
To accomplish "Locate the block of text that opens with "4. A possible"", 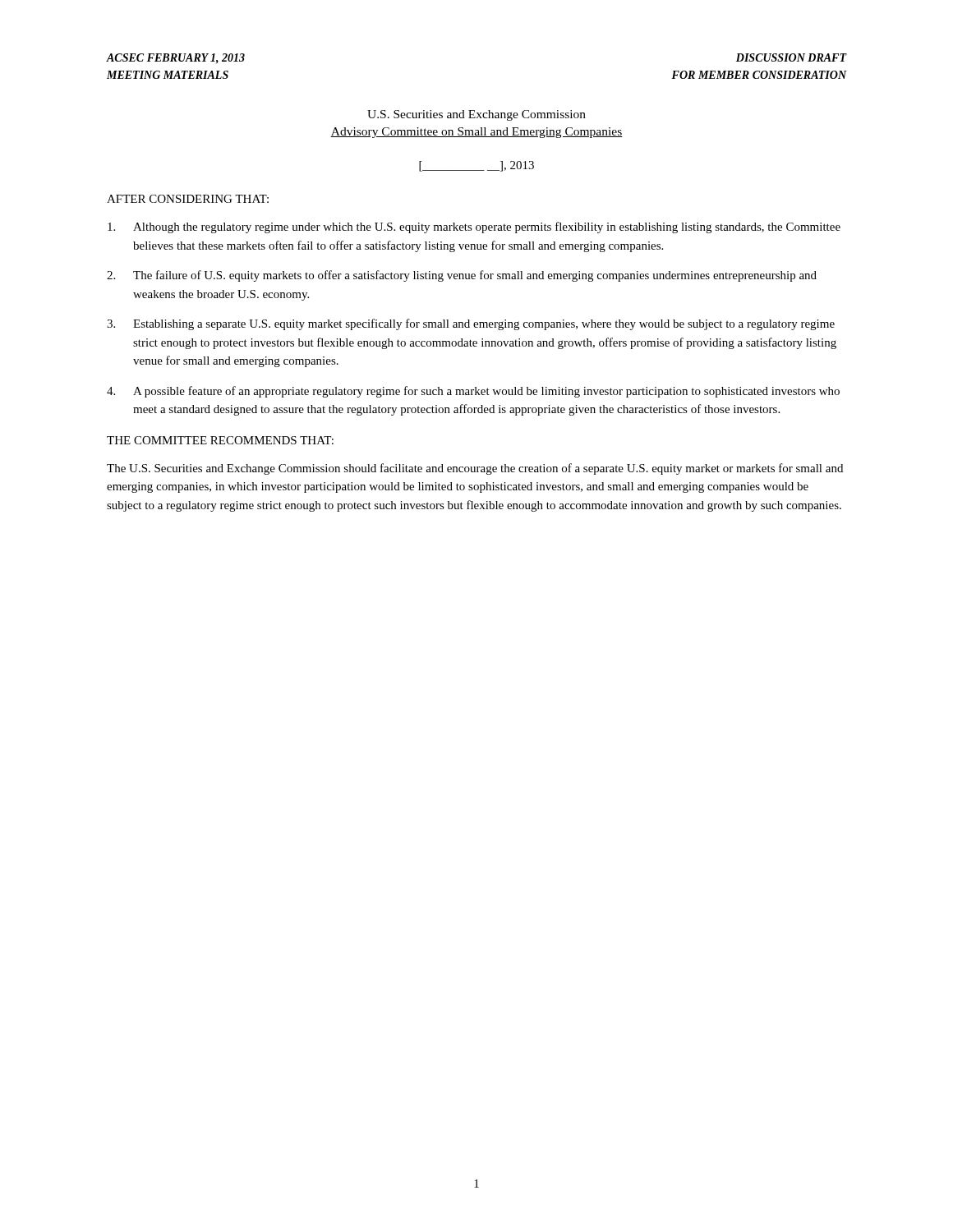I will coord(476,400).
